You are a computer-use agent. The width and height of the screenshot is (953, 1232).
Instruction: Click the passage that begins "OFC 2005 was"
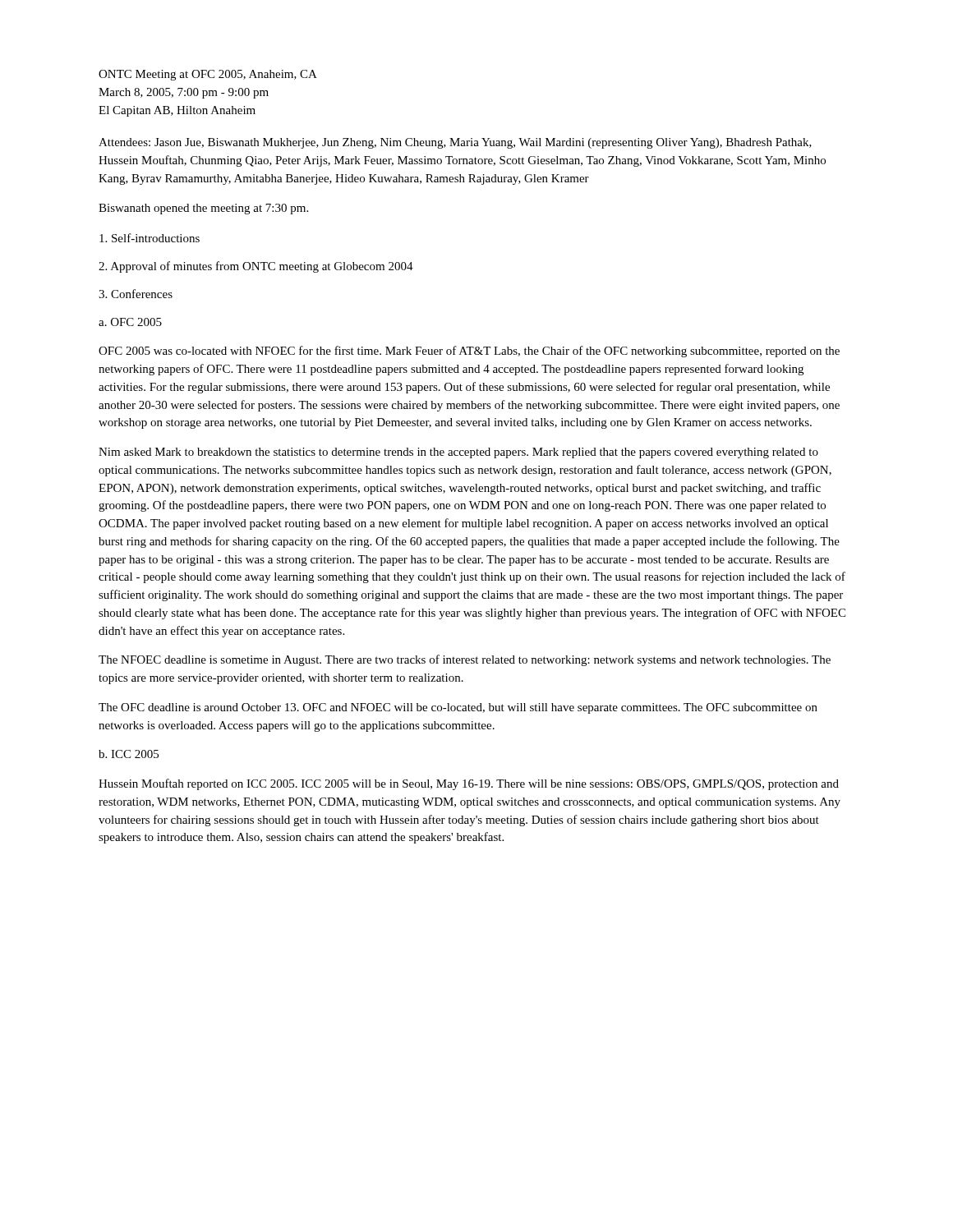(x=476, y=387)
